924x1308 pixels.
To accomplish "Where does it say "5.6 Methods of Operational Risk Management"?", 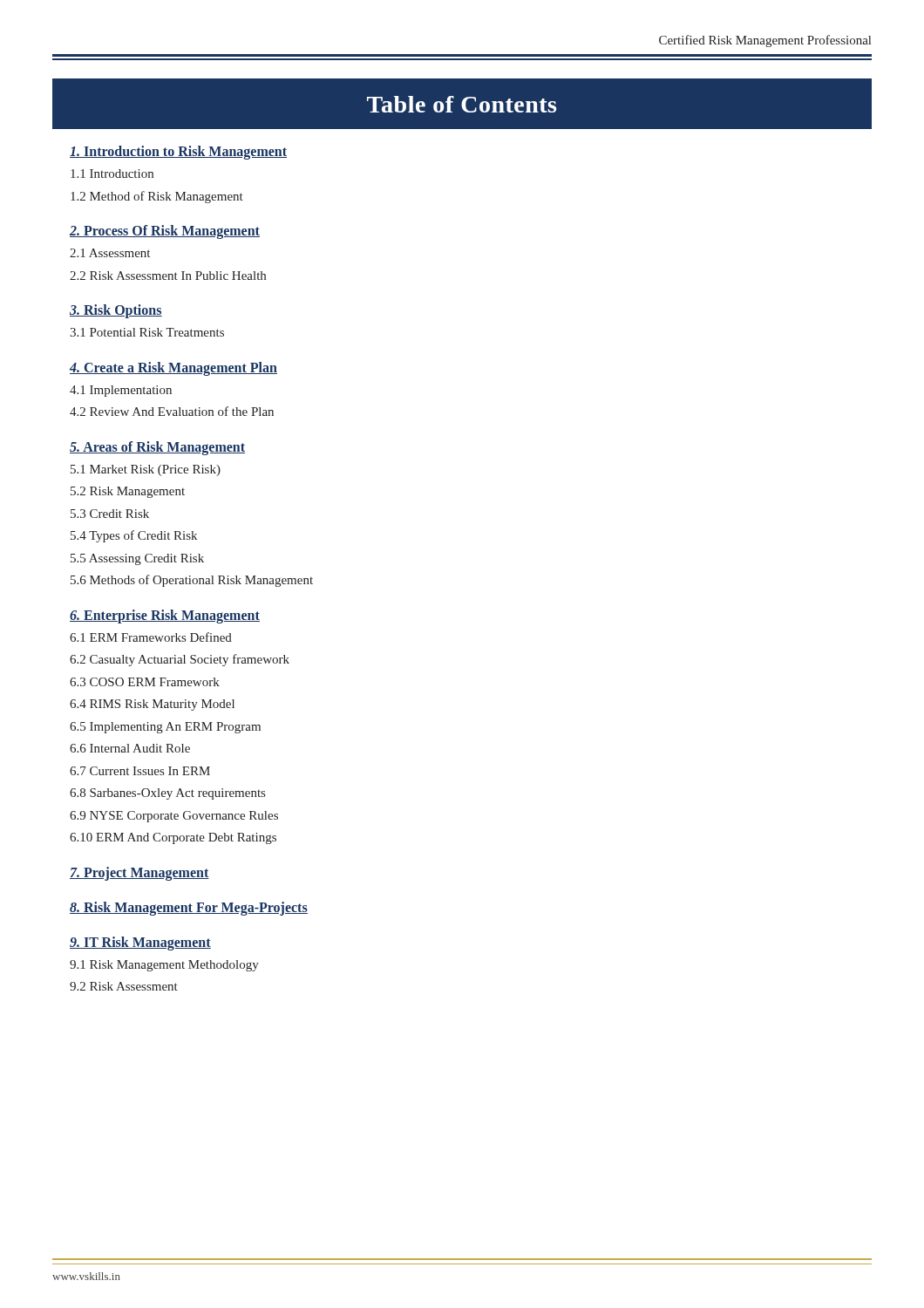I will 191,580.
